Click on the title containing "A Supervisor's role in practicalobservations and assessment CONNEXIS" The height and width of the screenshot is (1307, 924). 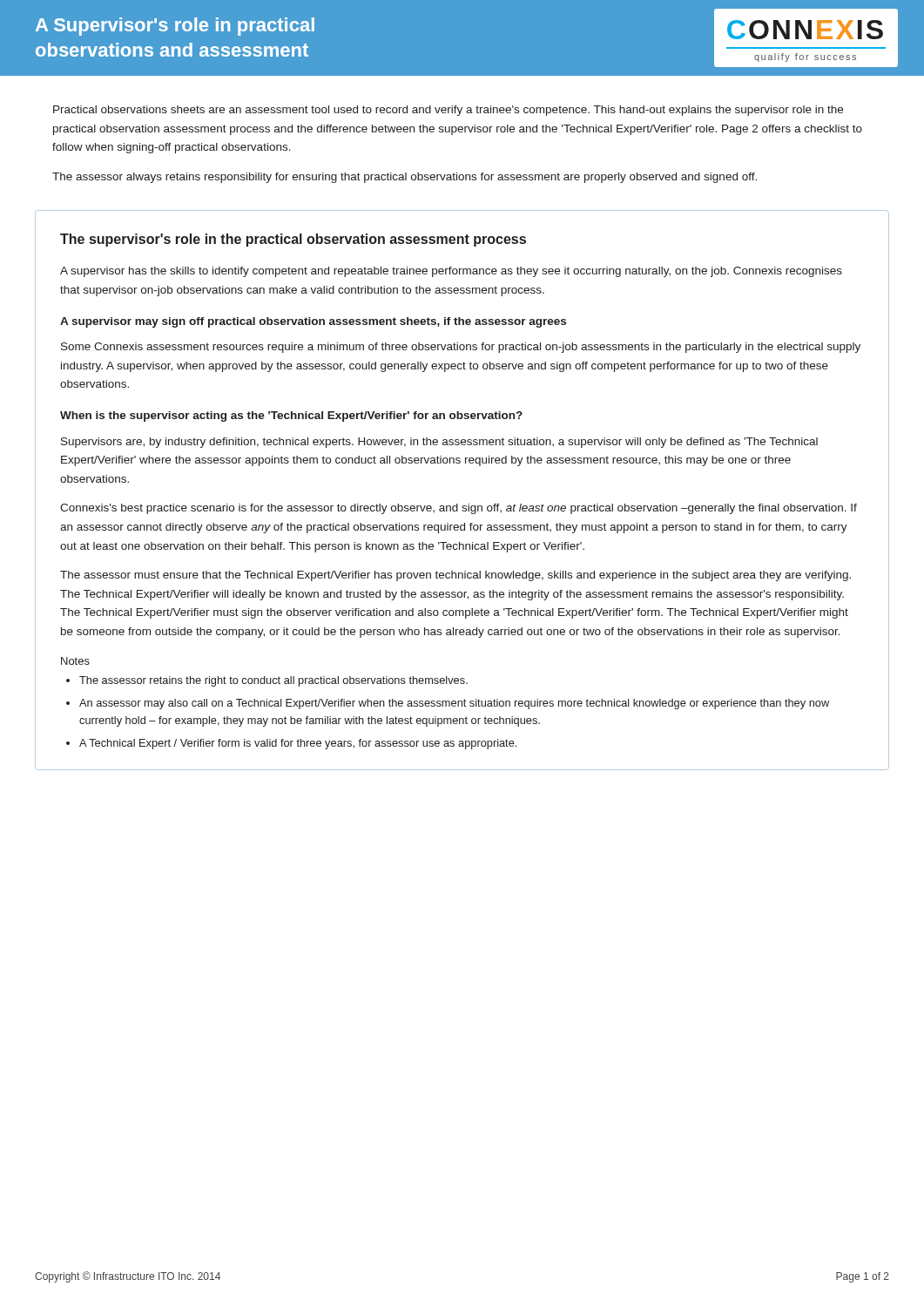tap(176, 31)
